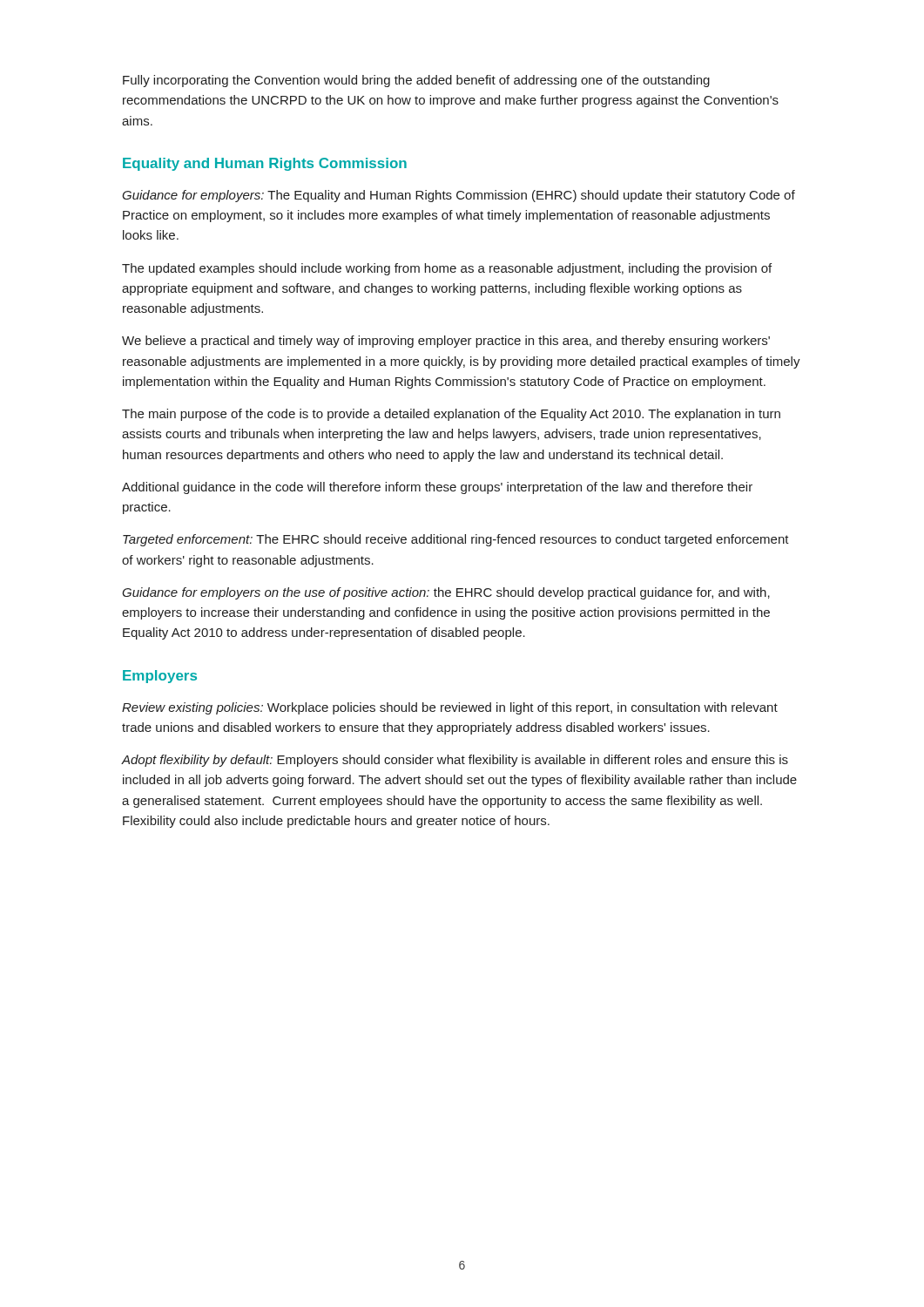Viewport: 924px width, 1307px height.
Task: Select the text block containing "Guidance for employers: The Equality and"
Action: click(x=458, y=215)
